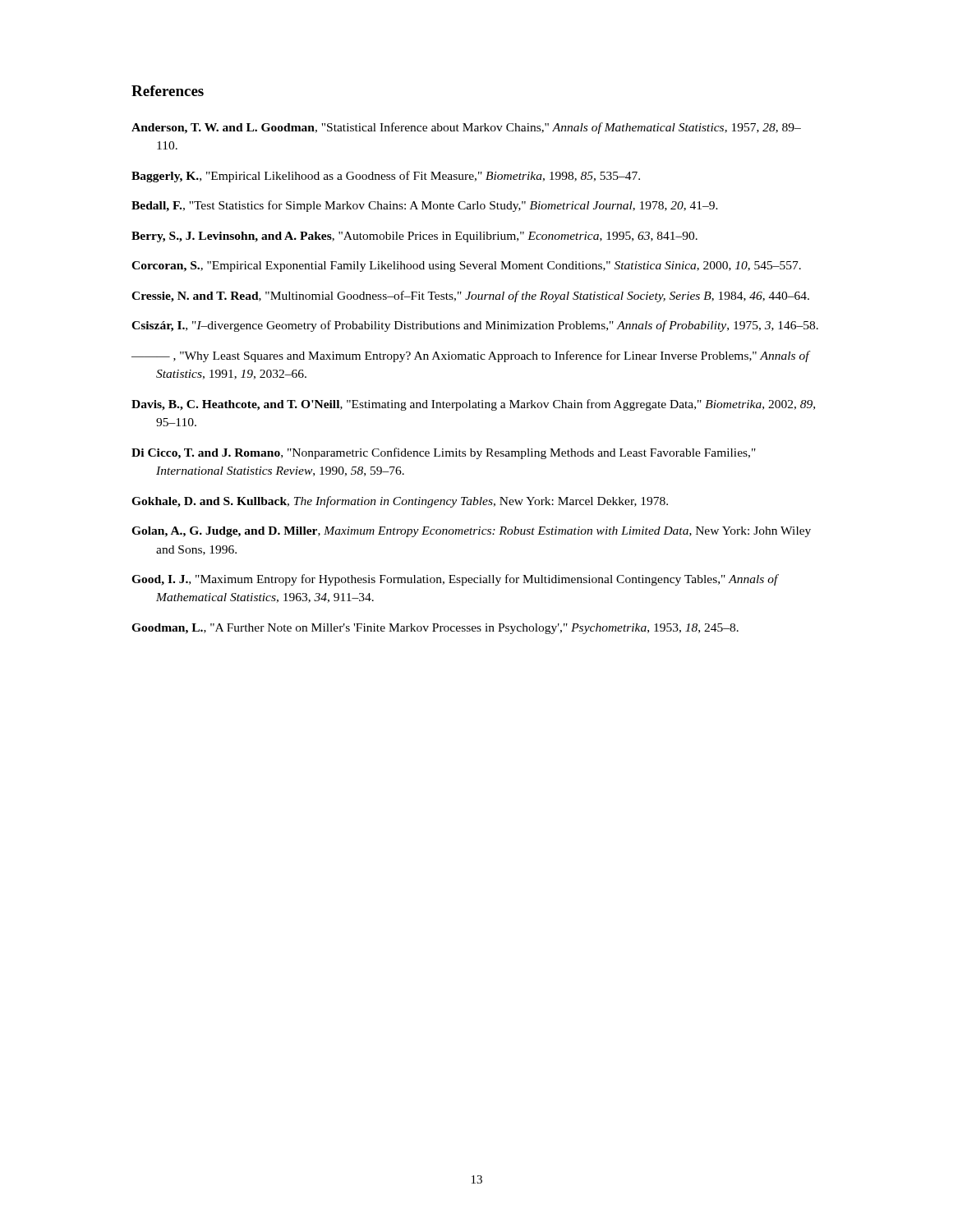The height and width of the screenshot is (1232, 953).
Task: Select the block starting "Cressie, N. and T. Read, "Multinomial Goodness–of–Fit Tests,""
Action: click(x=471, y=295)
